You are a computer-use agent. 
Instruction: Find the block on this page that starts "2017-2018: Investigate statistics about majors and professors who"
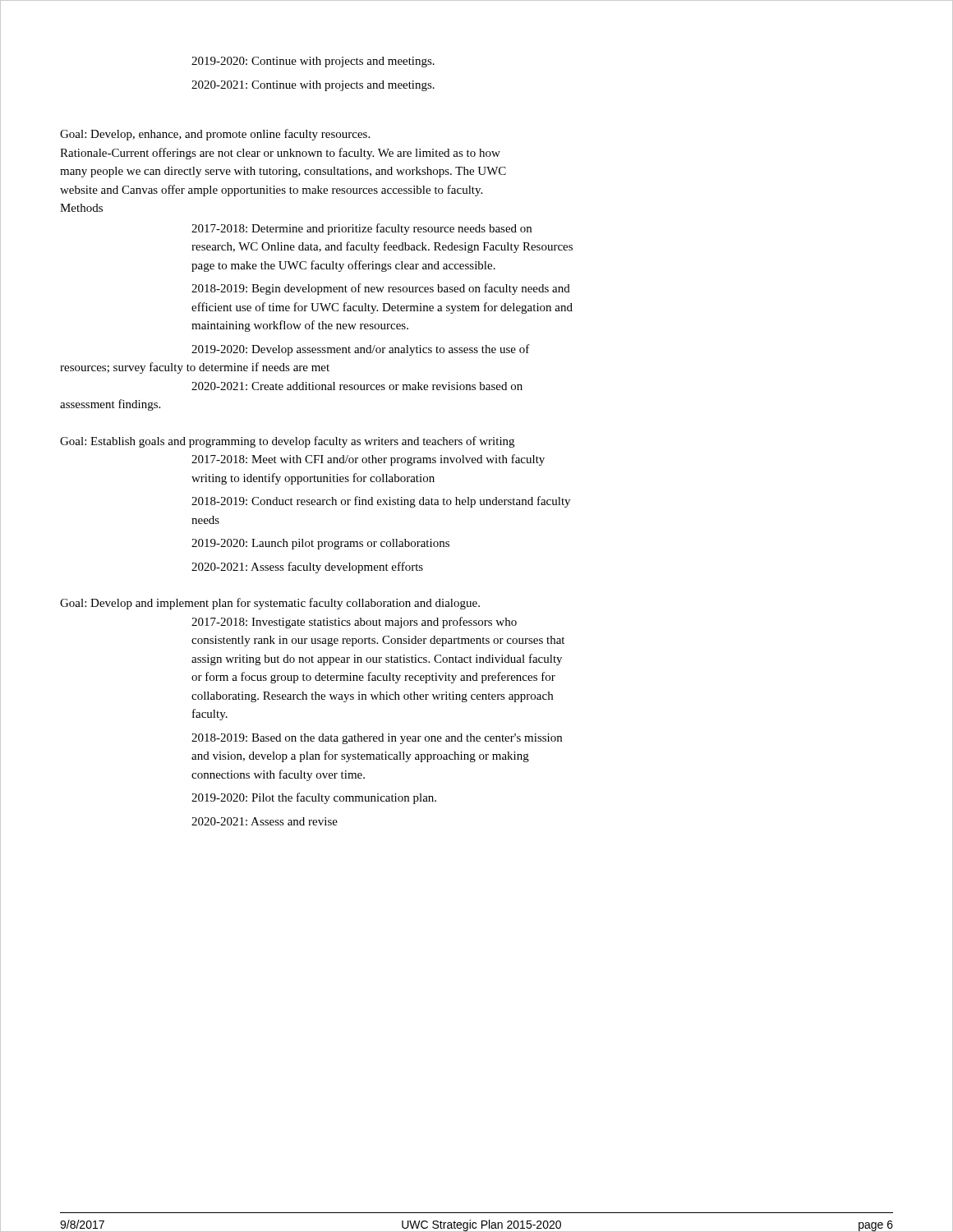(x=542, y=668)
